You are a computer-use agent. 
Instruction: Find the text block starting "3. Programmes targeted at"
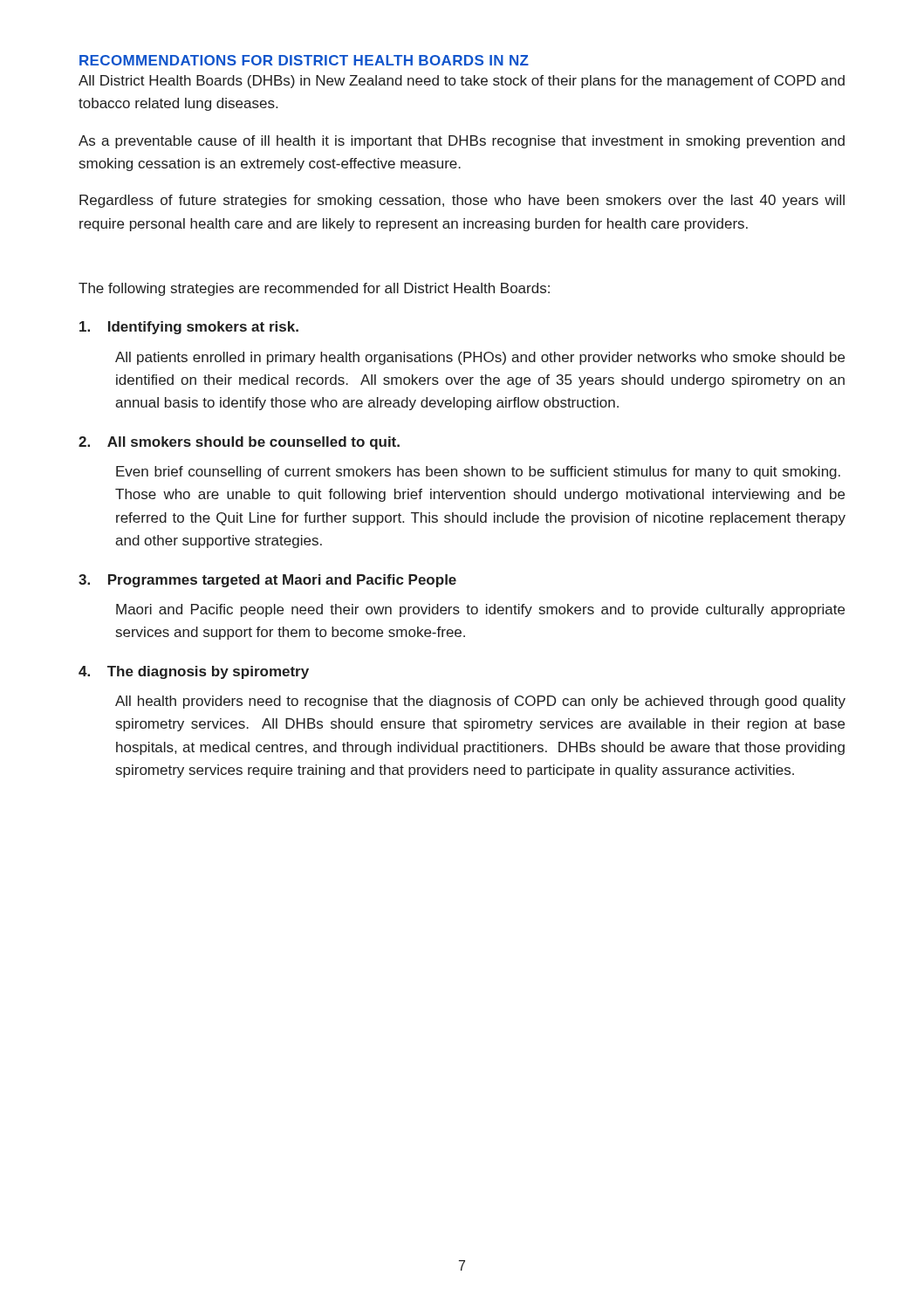pyautogui.click(x=462, y=607)
